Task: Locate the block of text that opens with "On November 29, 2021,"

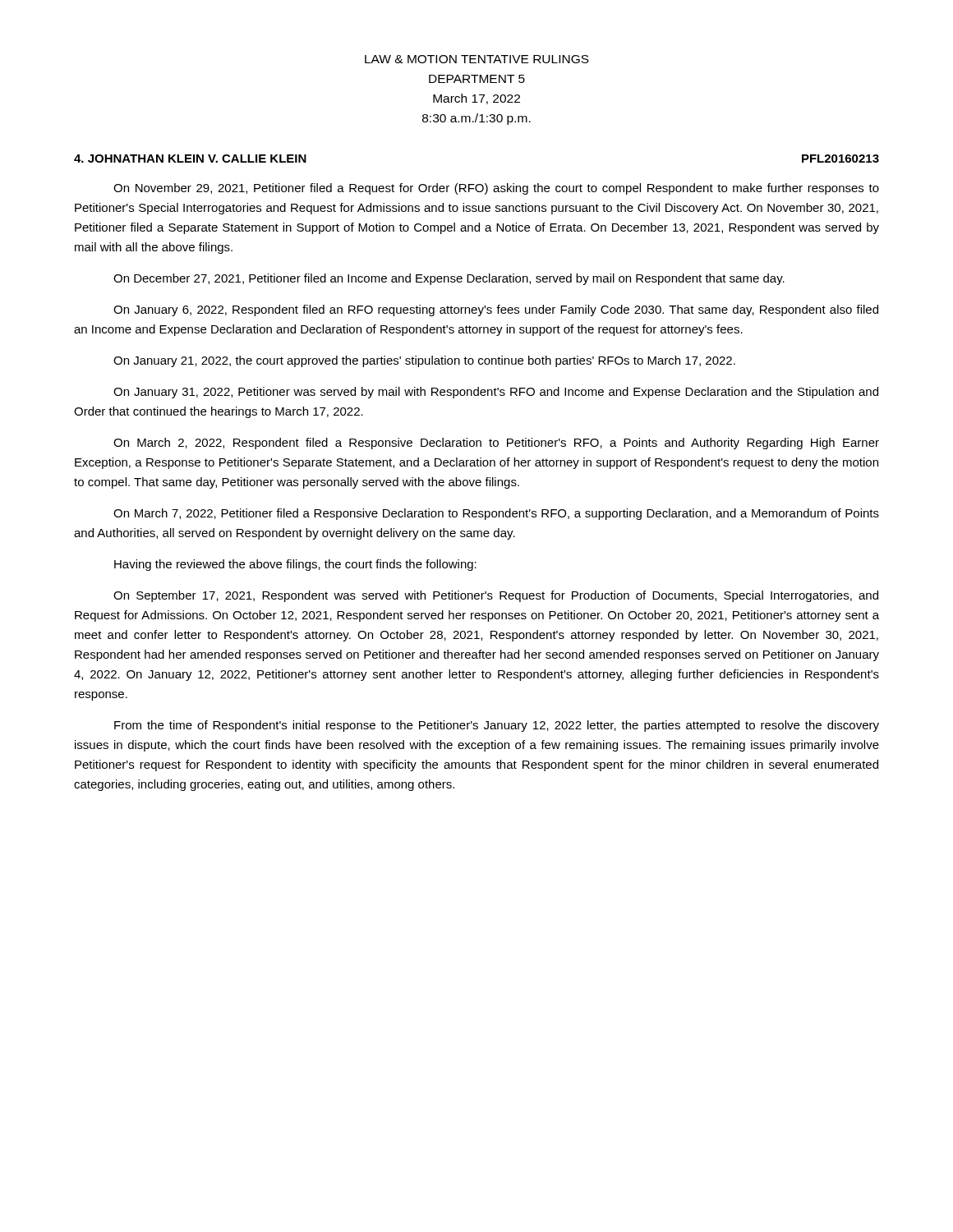Action: [476, 217]
